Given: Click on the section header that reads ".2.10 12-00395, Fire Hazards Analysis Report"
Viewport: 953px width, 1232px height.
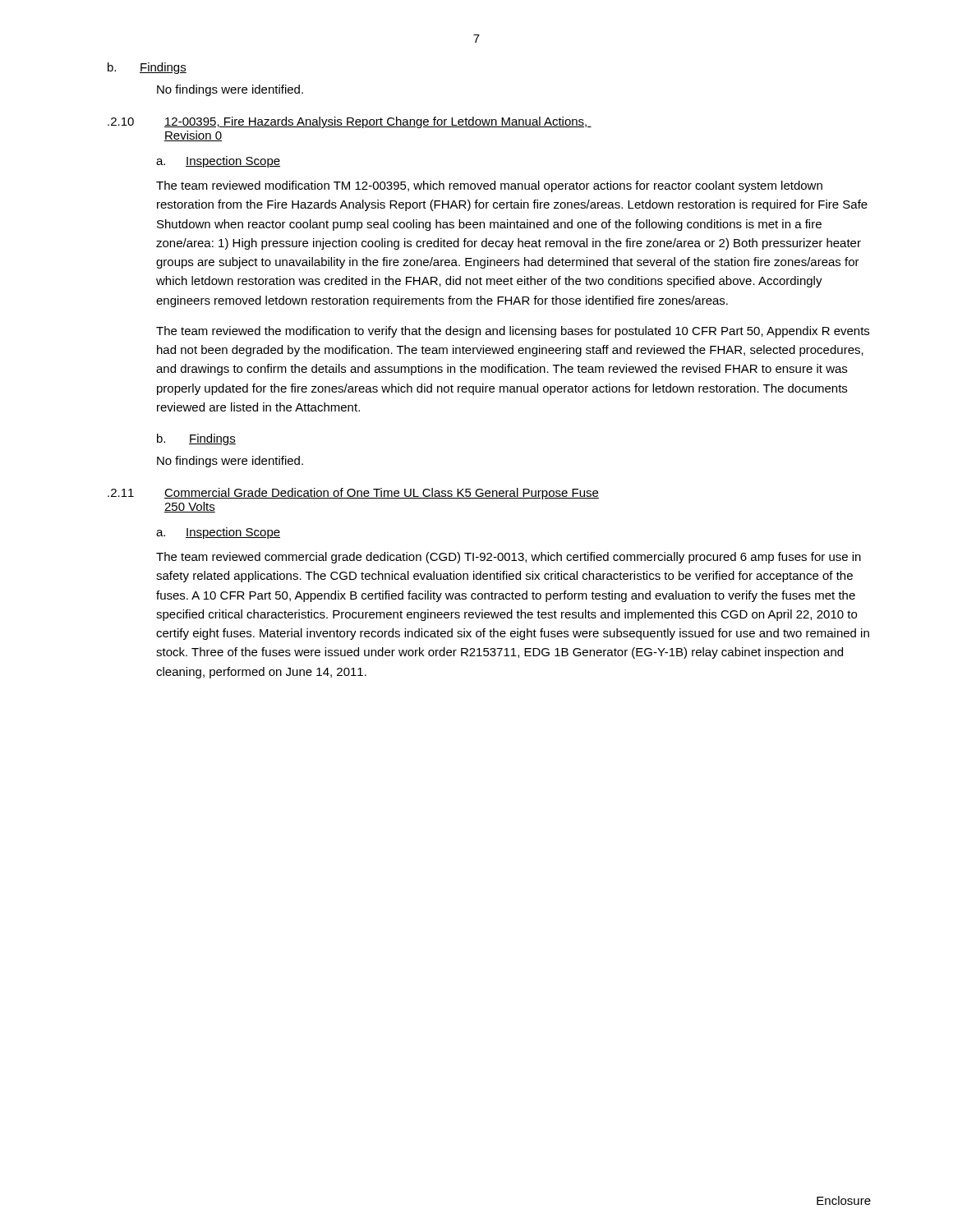Looking at the screenshot, I should point(349,128).
